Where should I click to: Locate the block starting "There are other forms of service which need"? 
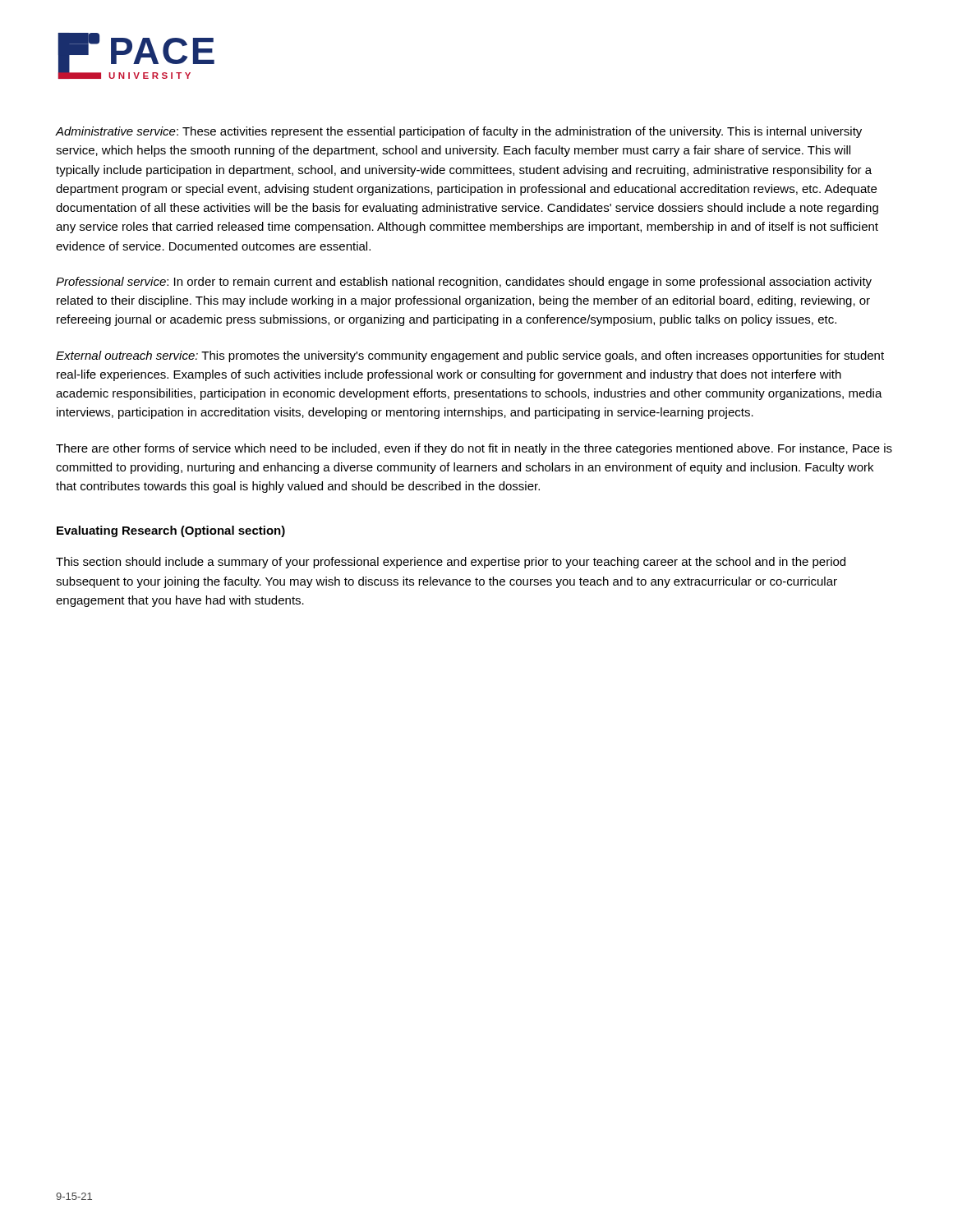tap(474, 467)
